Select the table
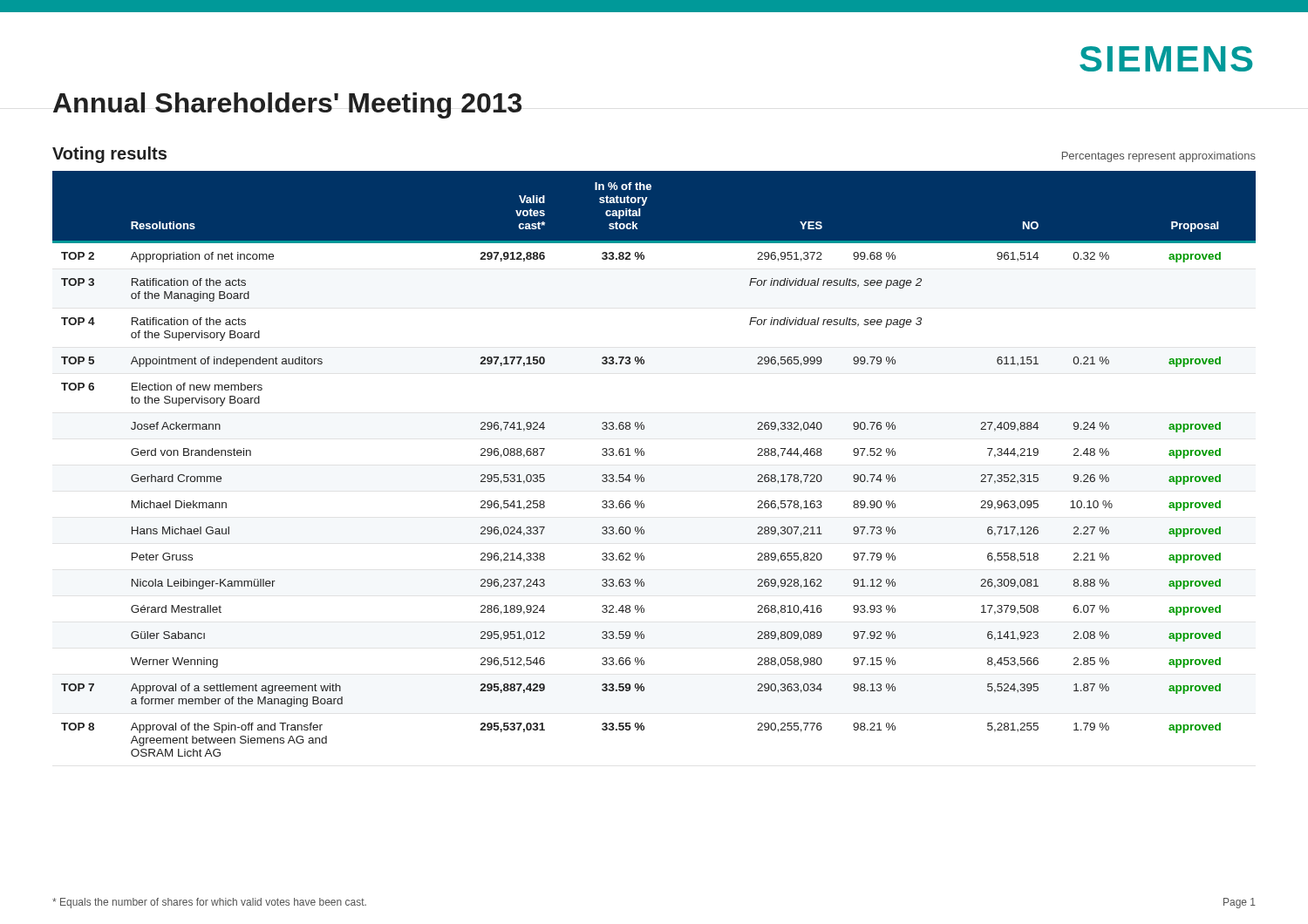1308x924 pixels. 654,469
